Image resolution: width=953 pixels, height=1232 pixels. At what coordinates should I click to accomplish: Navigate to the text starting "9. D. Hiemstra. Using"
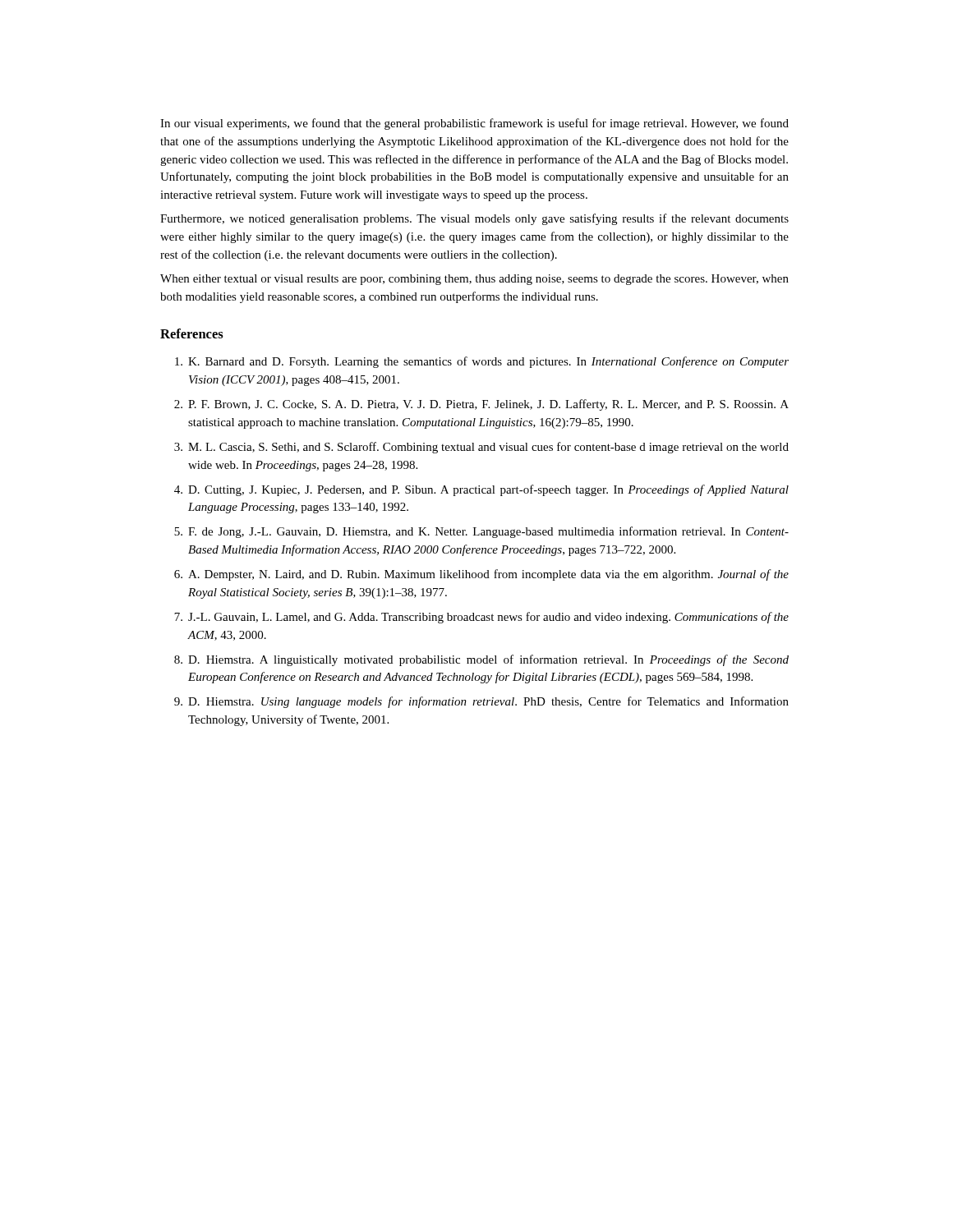click(474, 711)
